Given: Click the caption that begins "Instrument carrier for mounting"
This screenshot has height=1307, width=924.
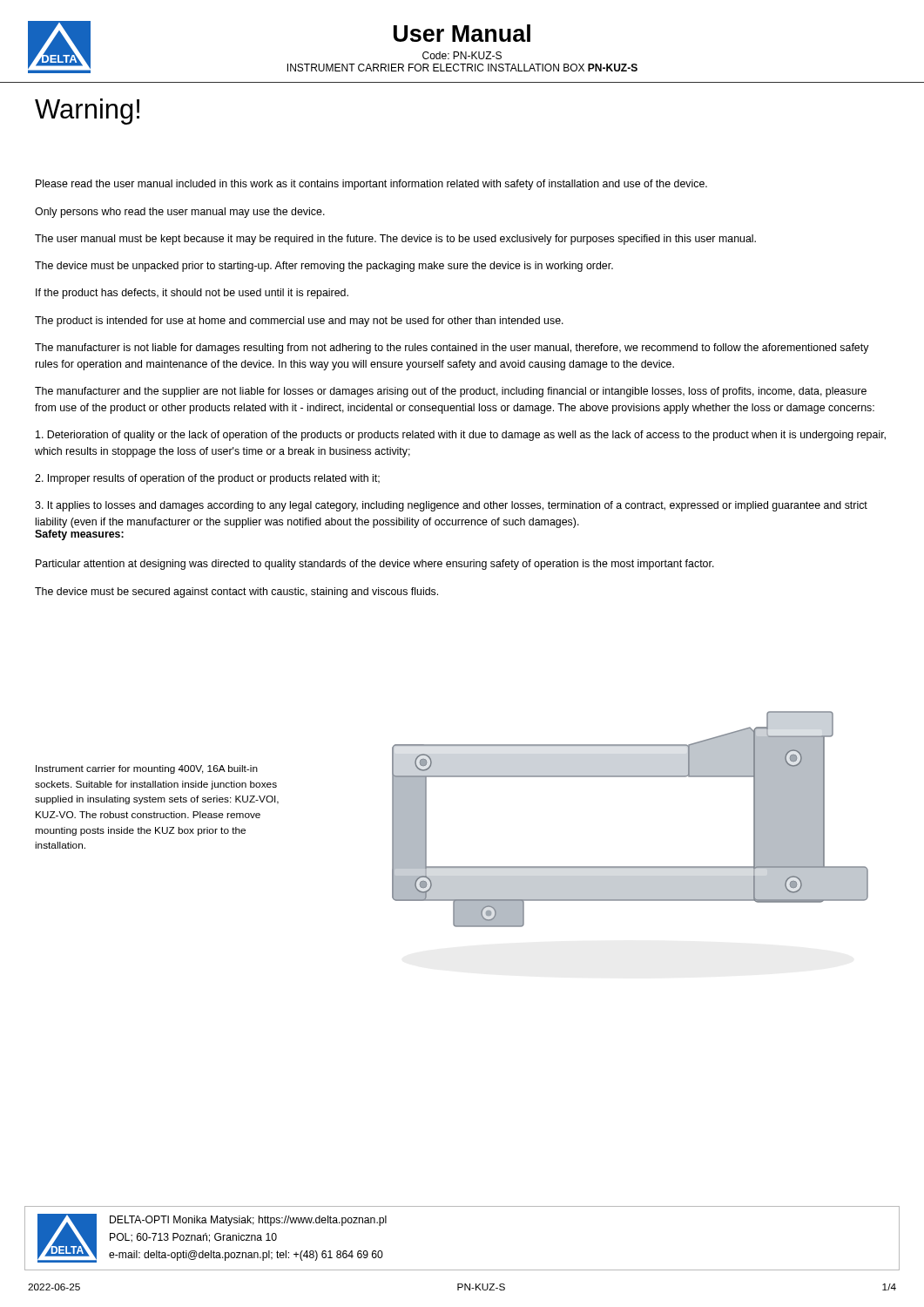Looking at the screenshot, I should [157, 807].
